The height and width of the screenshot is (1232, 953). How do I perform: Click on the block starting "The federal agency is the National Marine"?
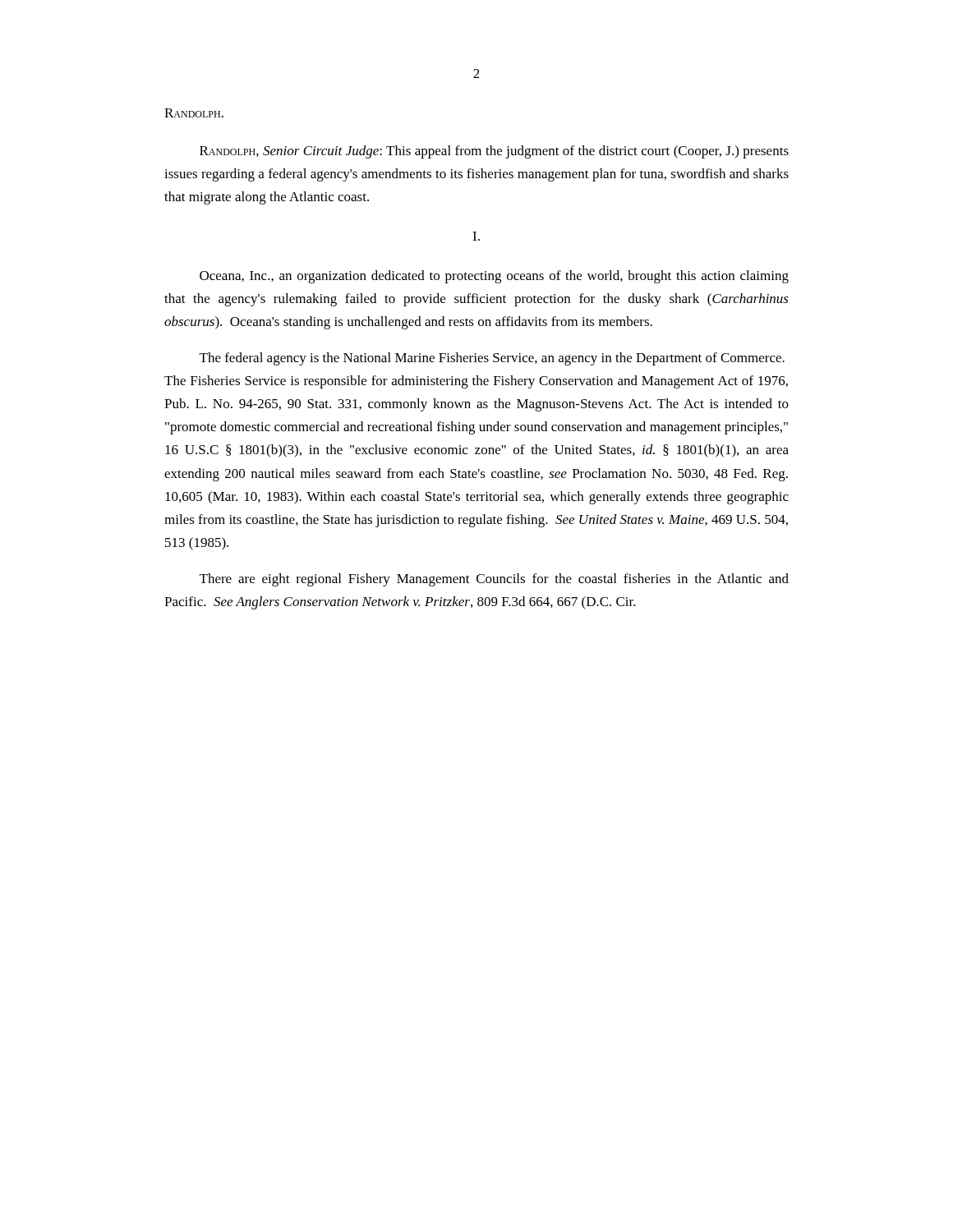tap(476, 450)
